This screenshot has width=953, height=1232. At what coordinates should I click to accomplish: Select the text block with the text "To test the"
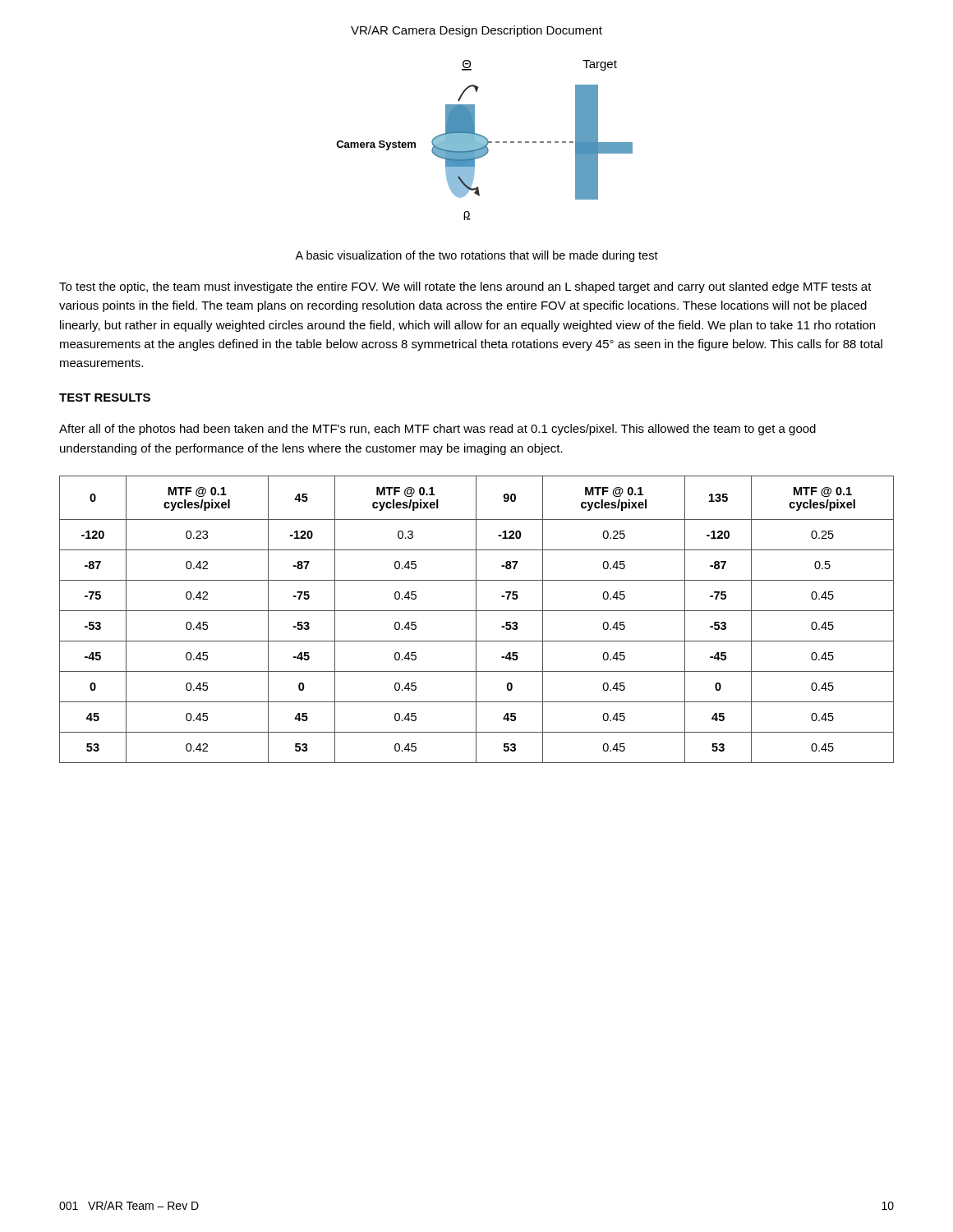pyautogui.click(x=471, y=324)
